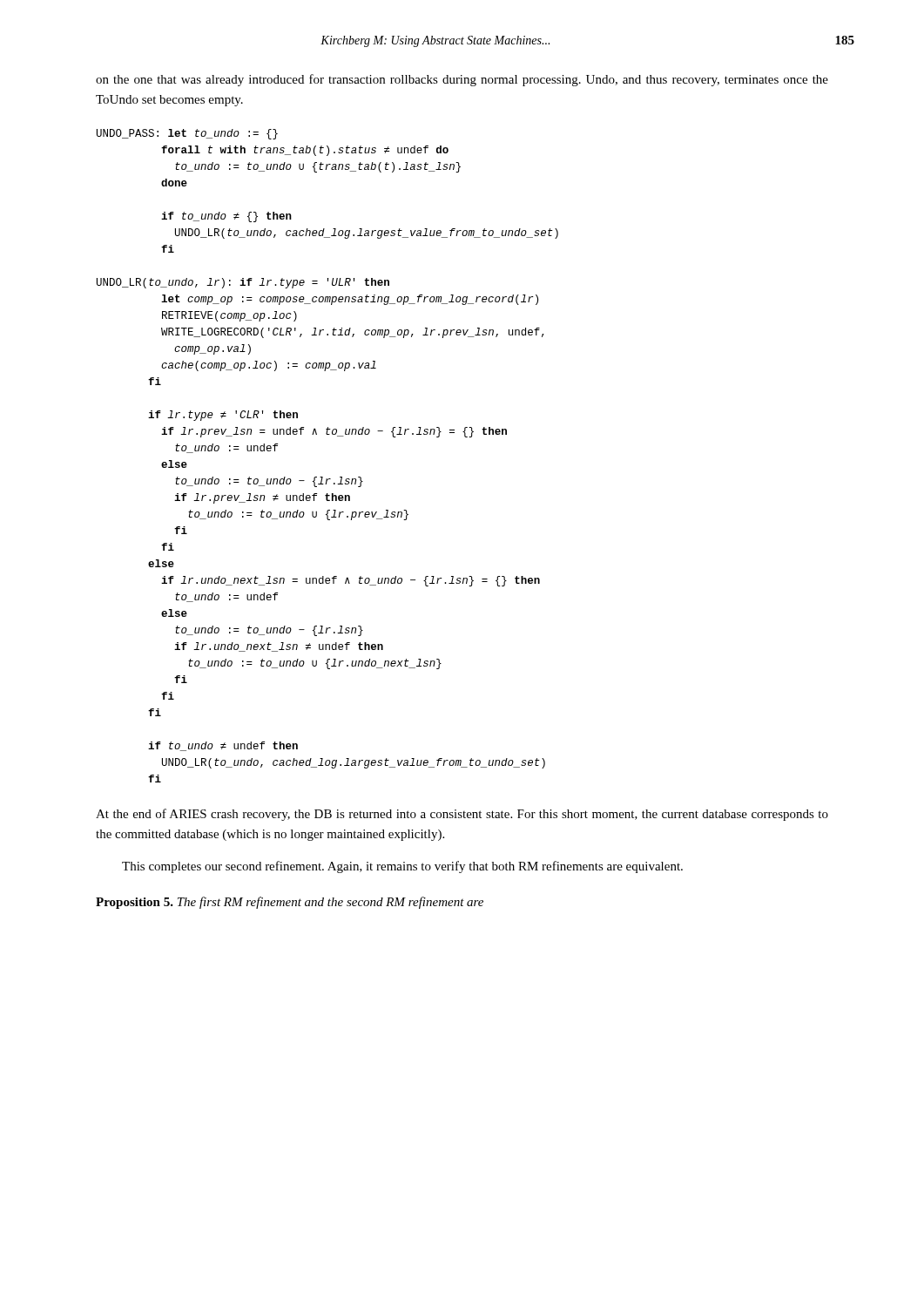Select the text block that says "At the end"
The image size is (924, 1307).
pyautogui.click(x=462, y=824)
